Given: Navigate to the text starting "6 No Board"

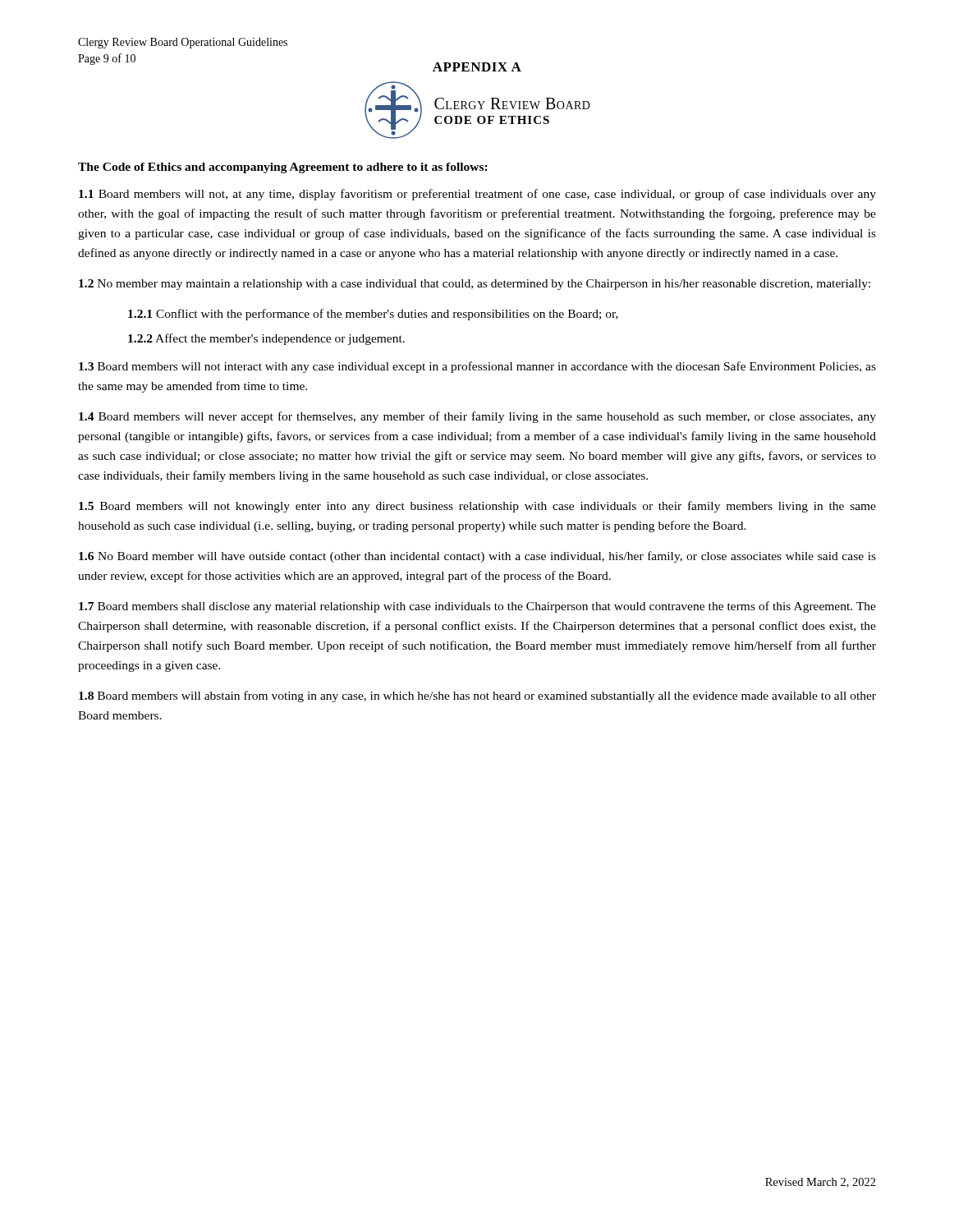Looking at the screenshot, I should coord(477,565).
